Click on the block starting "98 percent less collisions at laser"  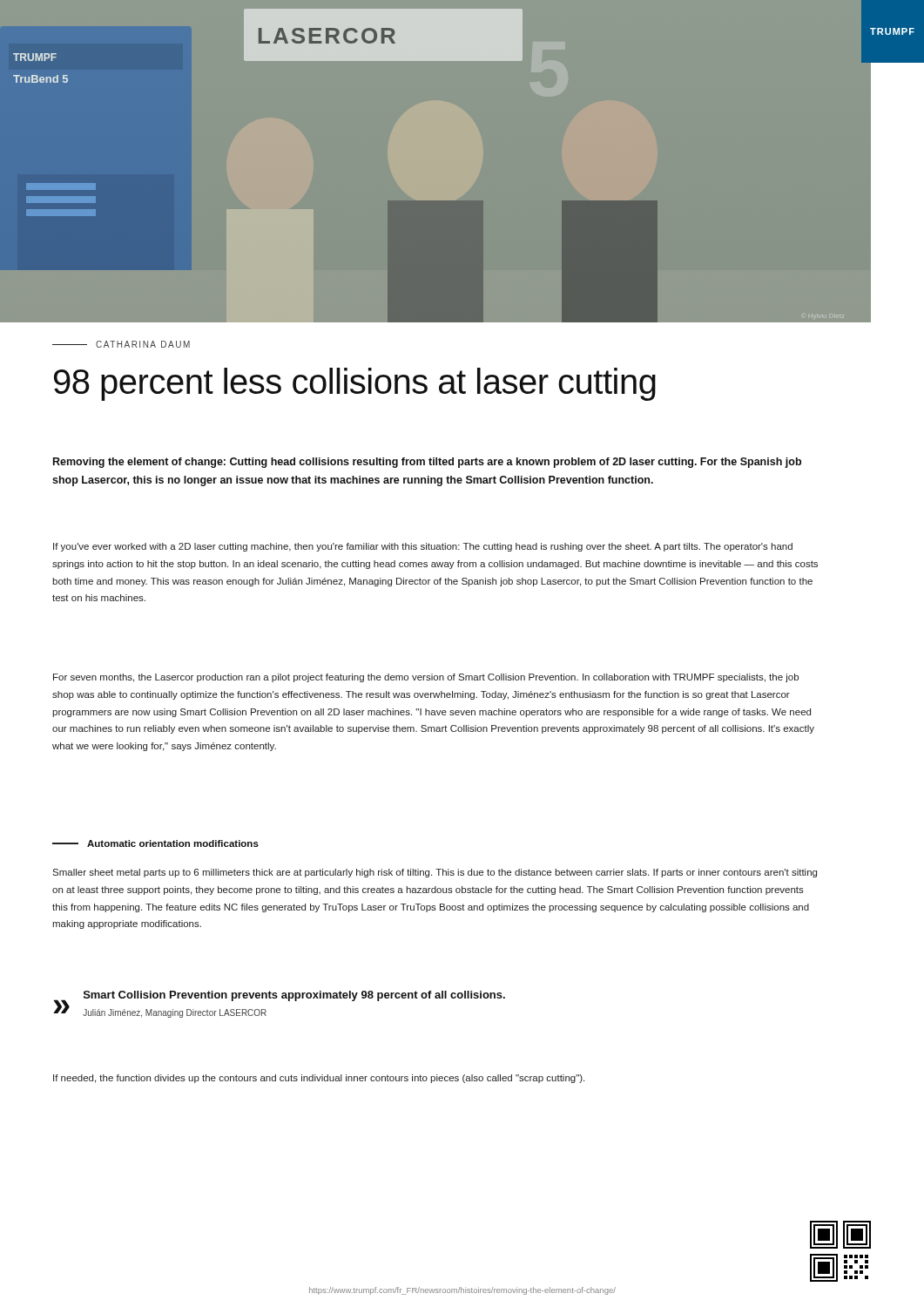(x=355, y=382)
